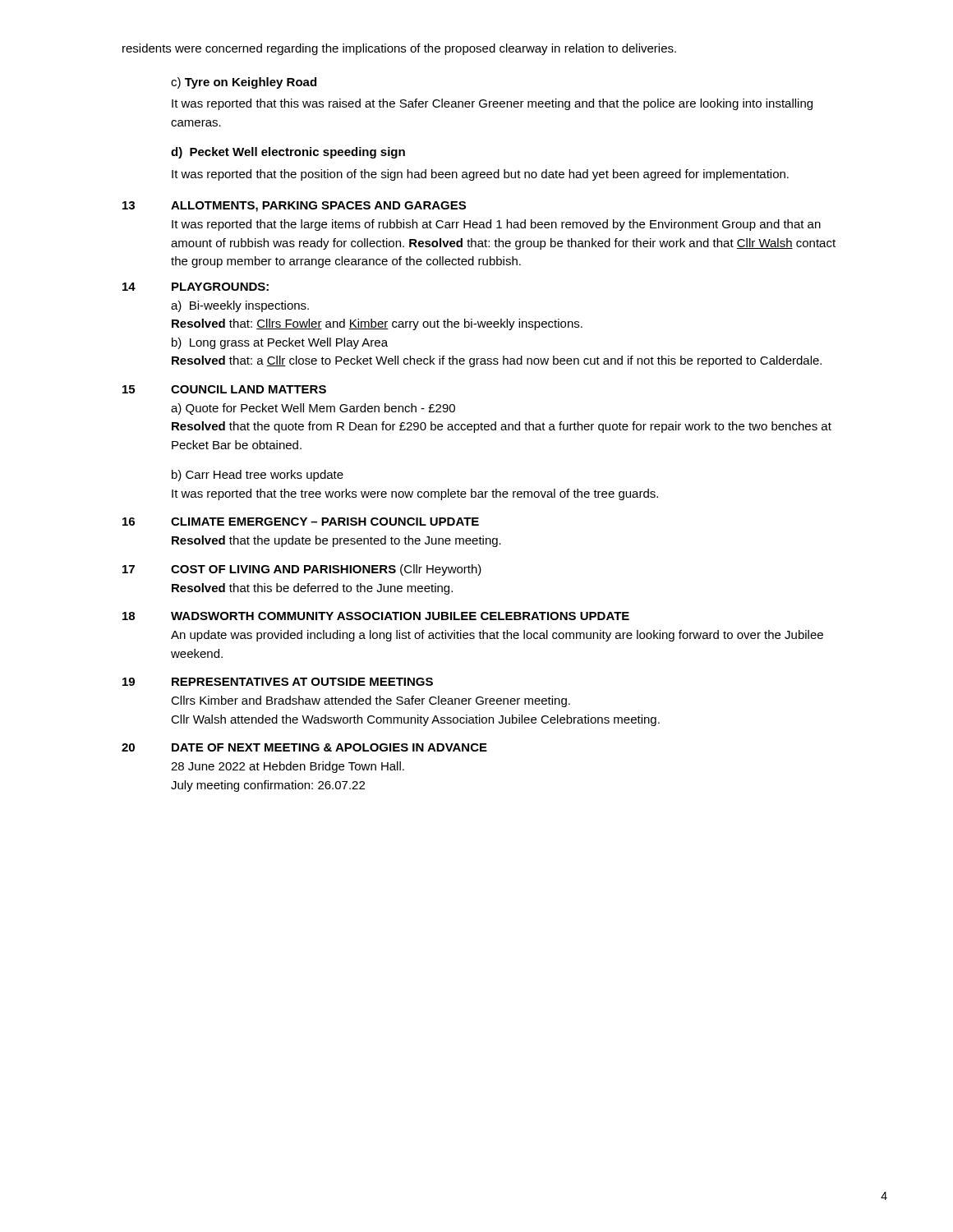Click the passage that begins "a) Bi-weekly inspections. Resolved that:"
This screenshot has width=953, height=1232.
pos(504,333)
